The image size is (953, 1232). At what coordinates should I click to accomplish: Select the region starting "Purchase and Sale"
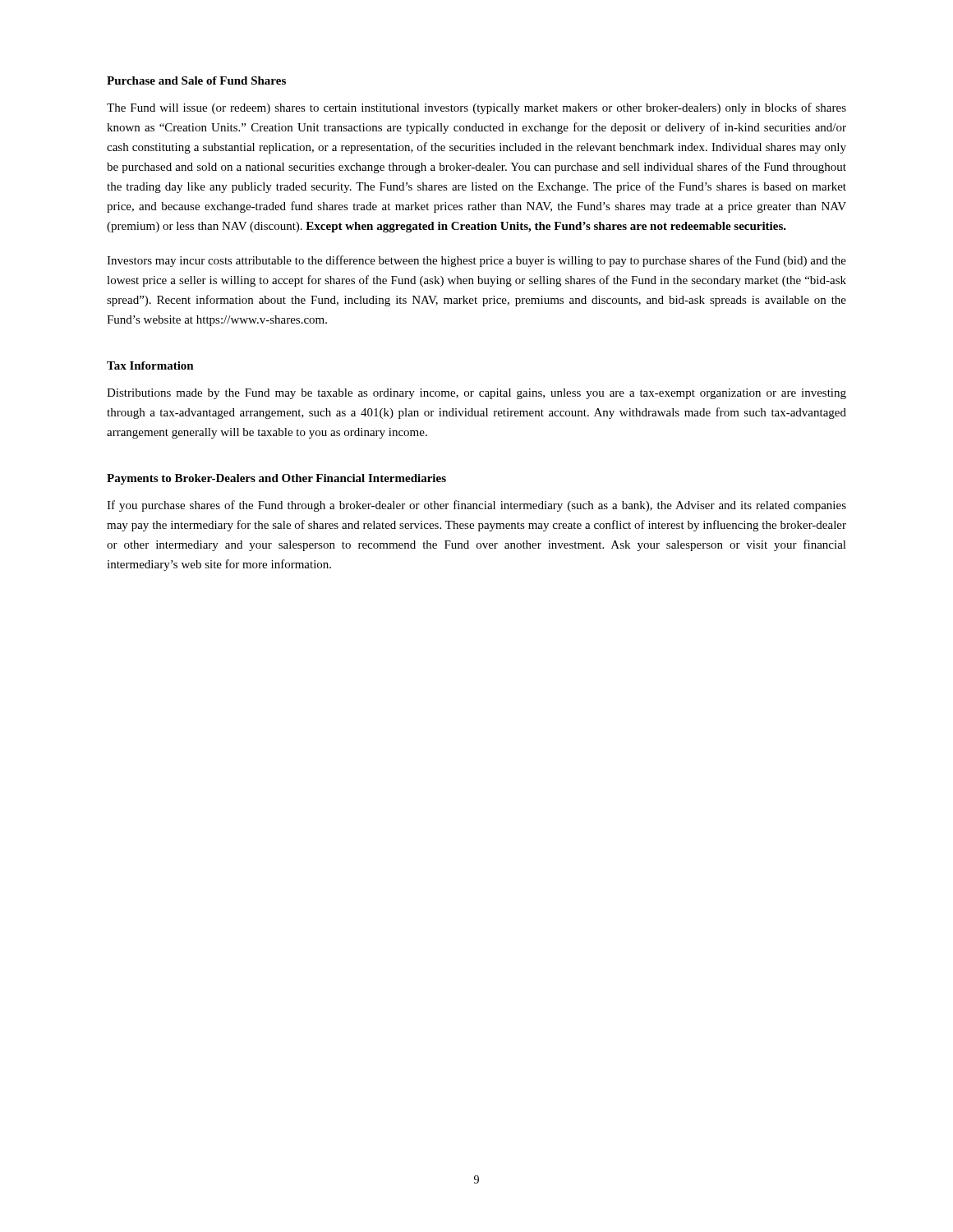[x=196, y=81]
